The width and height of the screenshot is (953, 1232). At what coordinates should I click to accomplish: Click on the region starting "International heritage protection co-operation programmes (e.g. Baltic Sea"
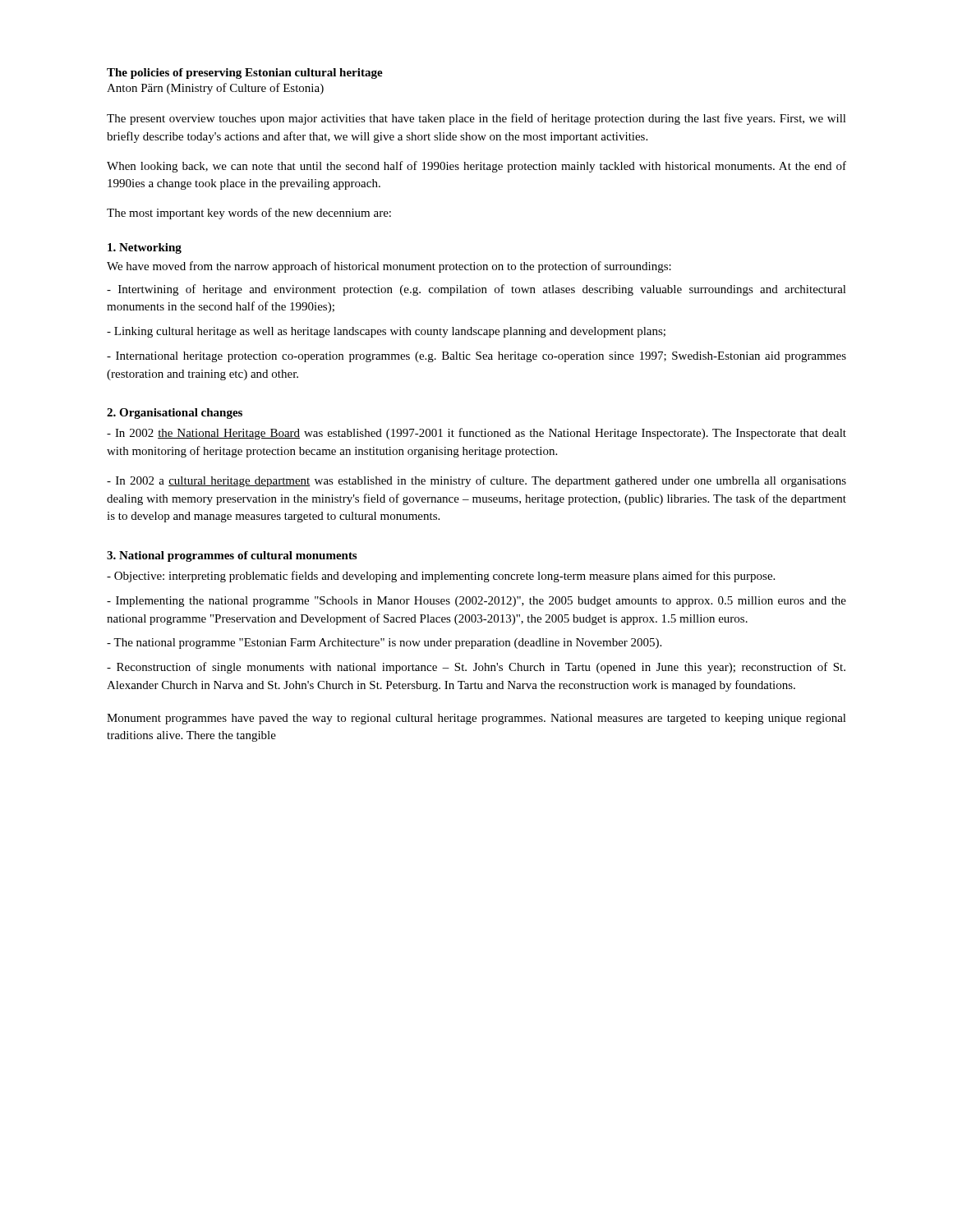point(476,364)
